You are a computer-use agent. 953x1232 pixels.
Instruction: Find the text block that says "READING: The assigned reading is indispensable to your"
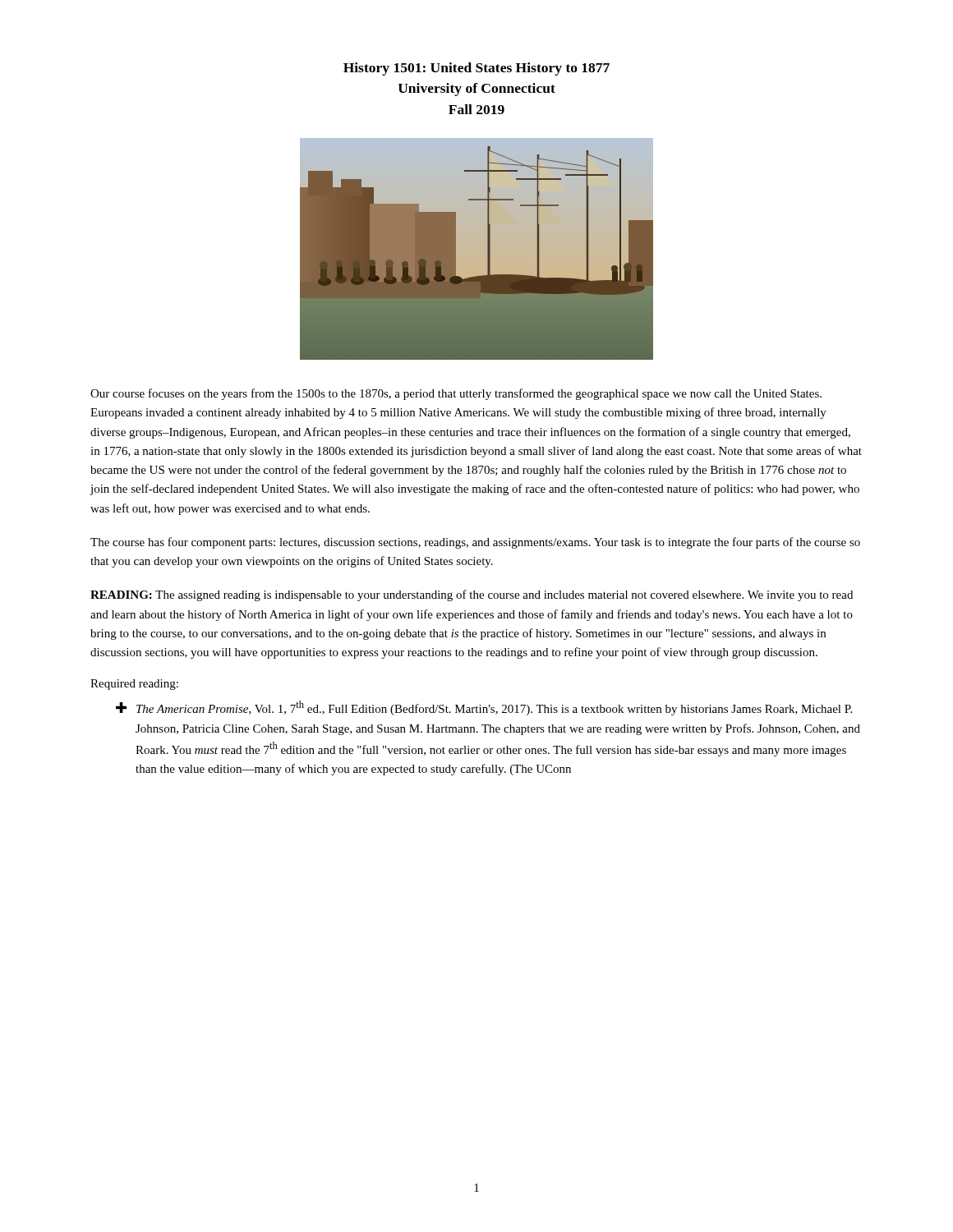pyautogui.click(x=472, y=624)
